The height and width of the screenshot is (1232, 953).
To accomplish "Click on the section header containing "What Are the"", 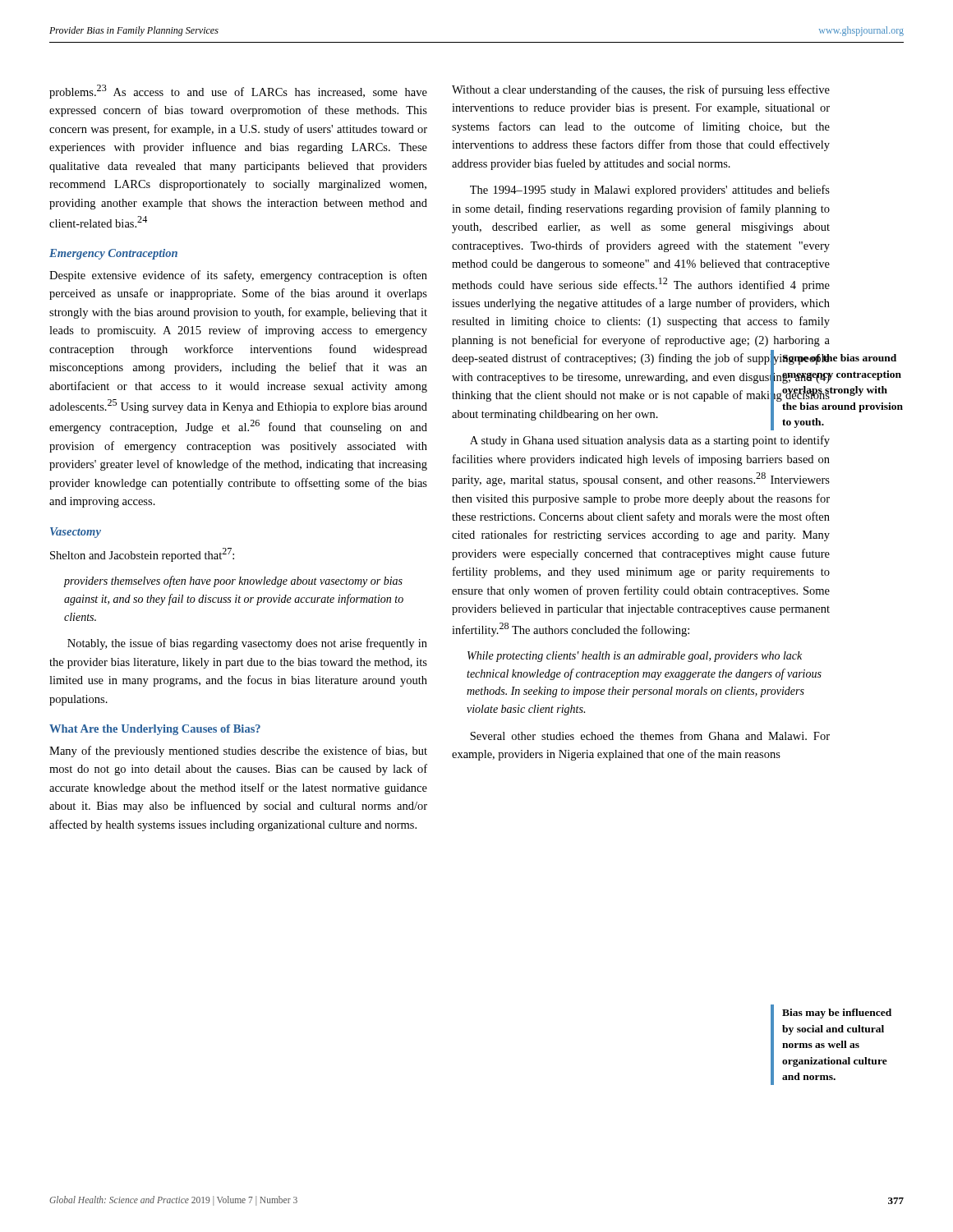I will (x=155, y=729).
